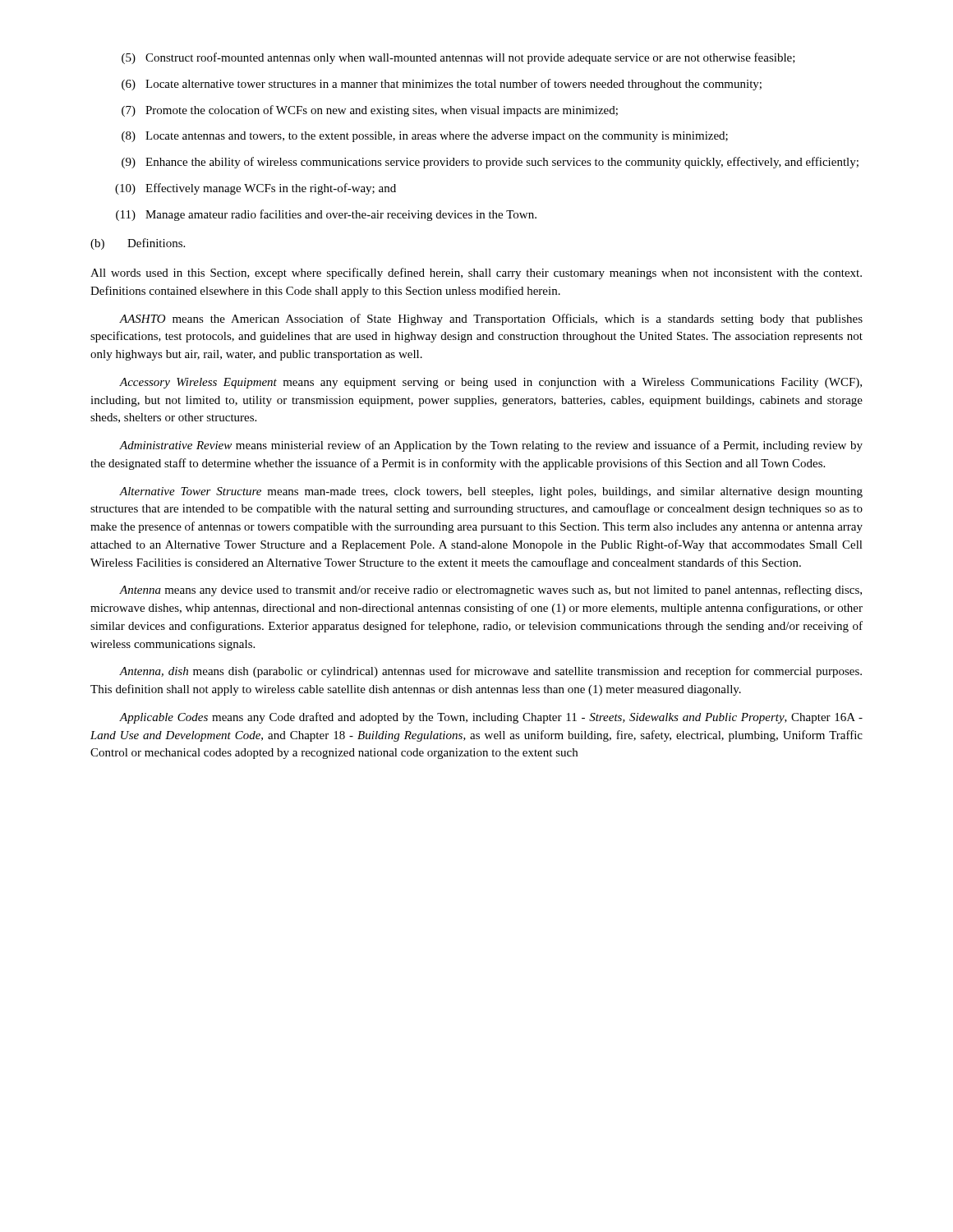Viewport: 953px width, 1232px height.
Task: Locate the block of text that opens with "AASHTO means the American Association of State"
Action: point(476,336)
